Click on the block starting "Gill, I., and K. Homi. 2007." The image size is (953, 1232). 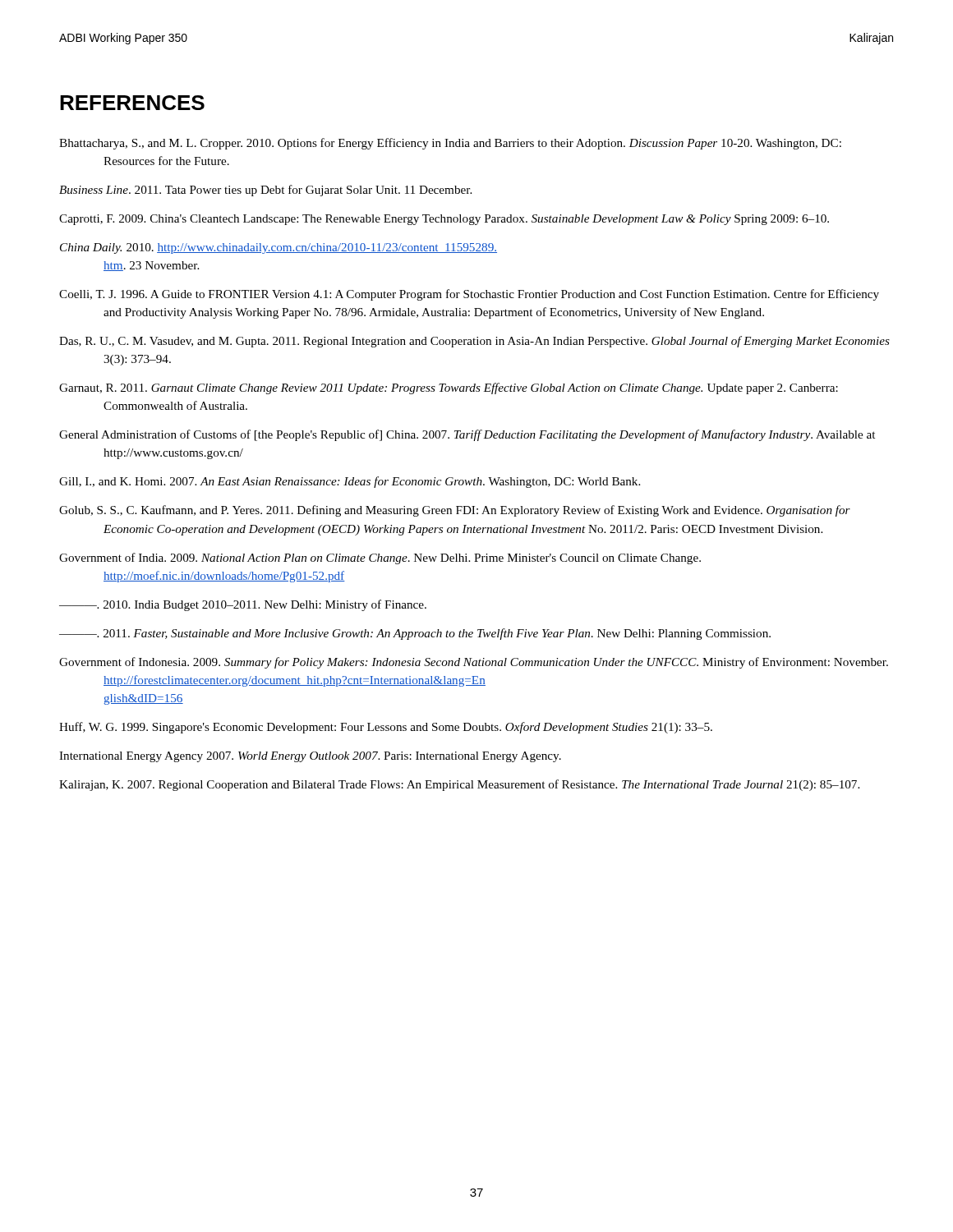coord(350,481)
